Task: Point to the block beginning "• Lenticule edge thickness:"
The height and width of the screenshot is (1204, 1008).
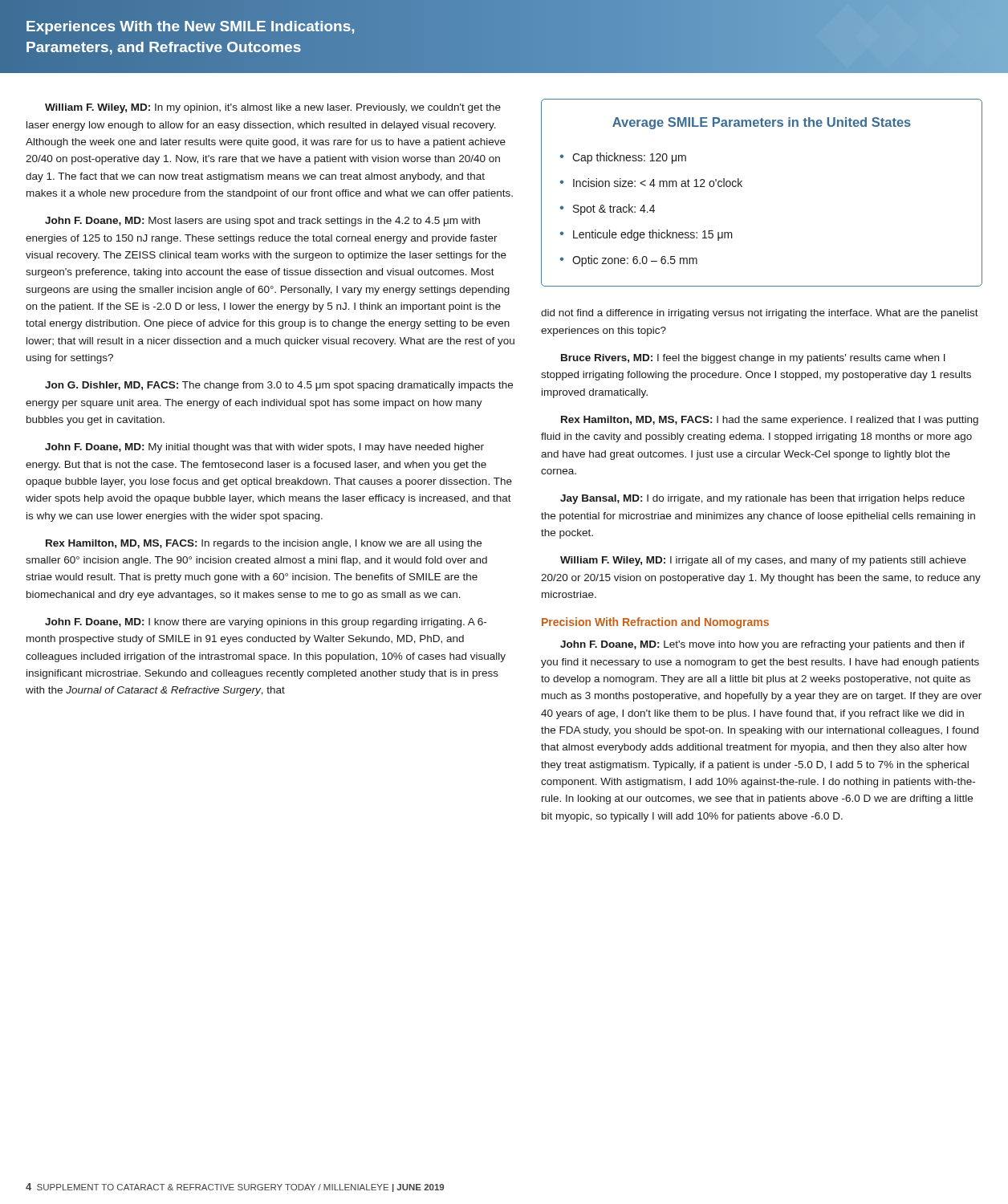Action: 646,234
